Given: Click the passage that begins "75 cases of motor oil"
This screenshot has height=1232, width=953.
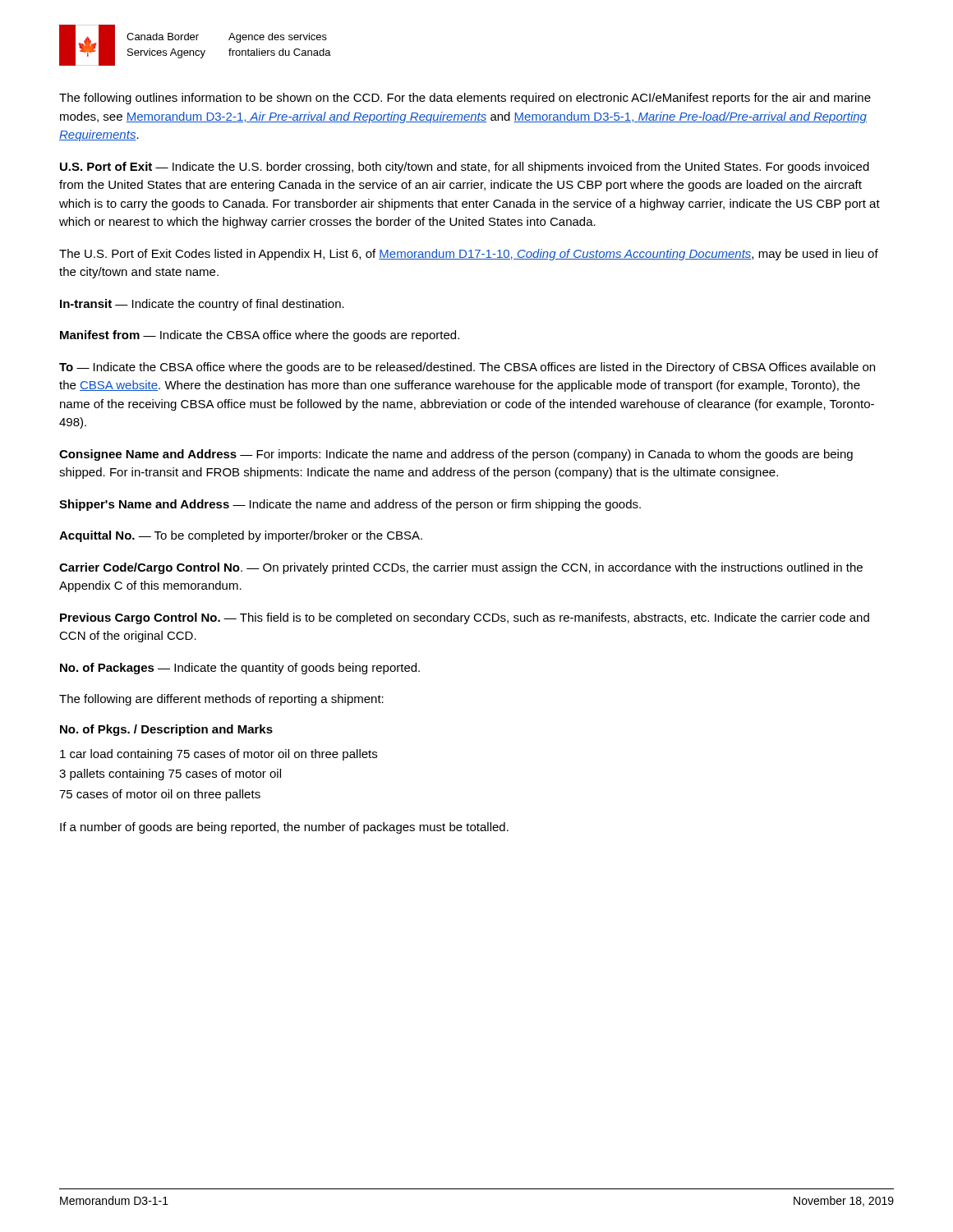Looking at the screenshot, I should (x=160, y=794).
